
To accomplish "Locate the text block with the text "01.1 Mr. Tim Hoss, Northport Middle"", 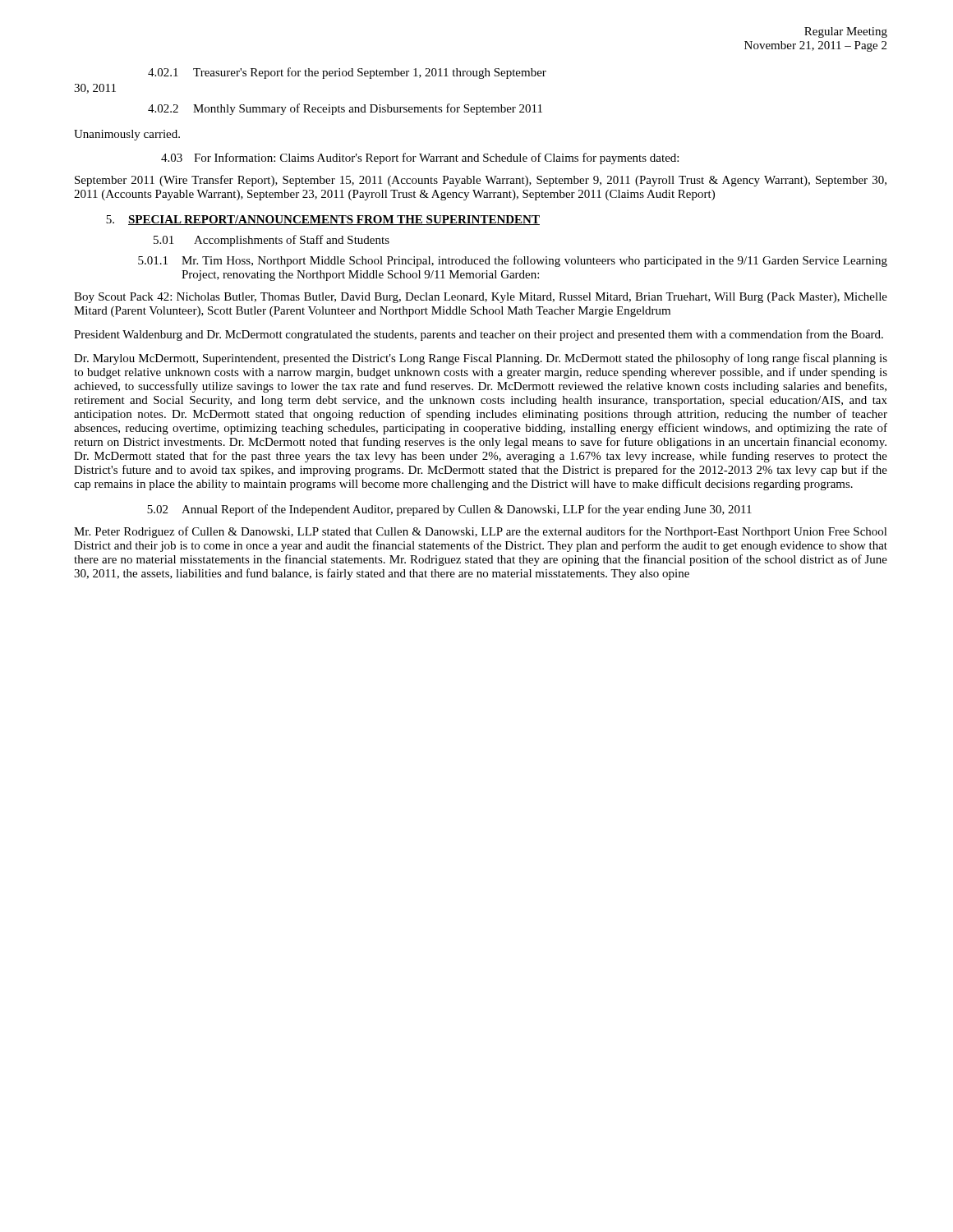I will click(x=481, y=268).
